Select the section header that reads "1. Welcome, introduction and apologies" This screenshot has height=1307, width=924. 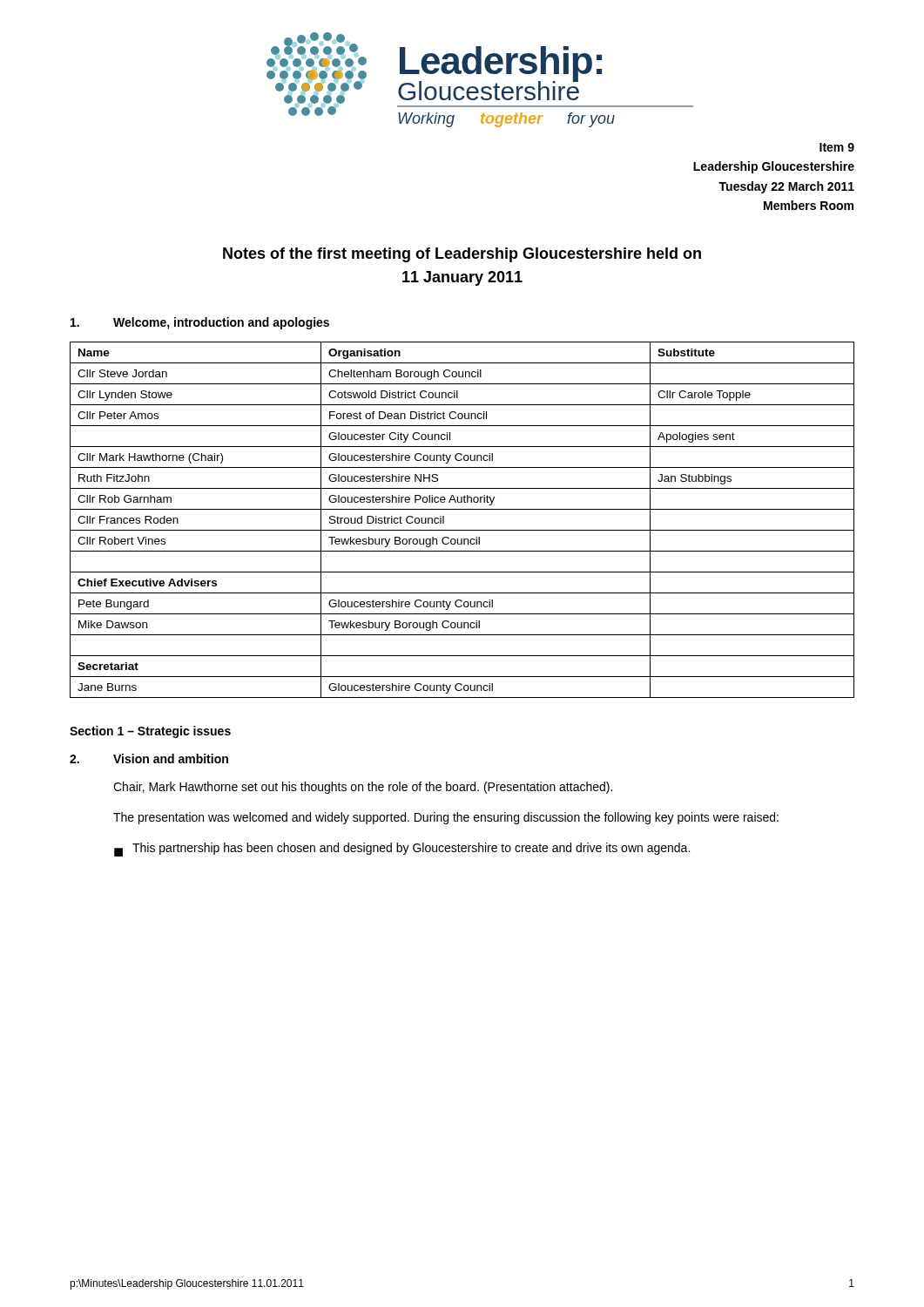point(200,322)
